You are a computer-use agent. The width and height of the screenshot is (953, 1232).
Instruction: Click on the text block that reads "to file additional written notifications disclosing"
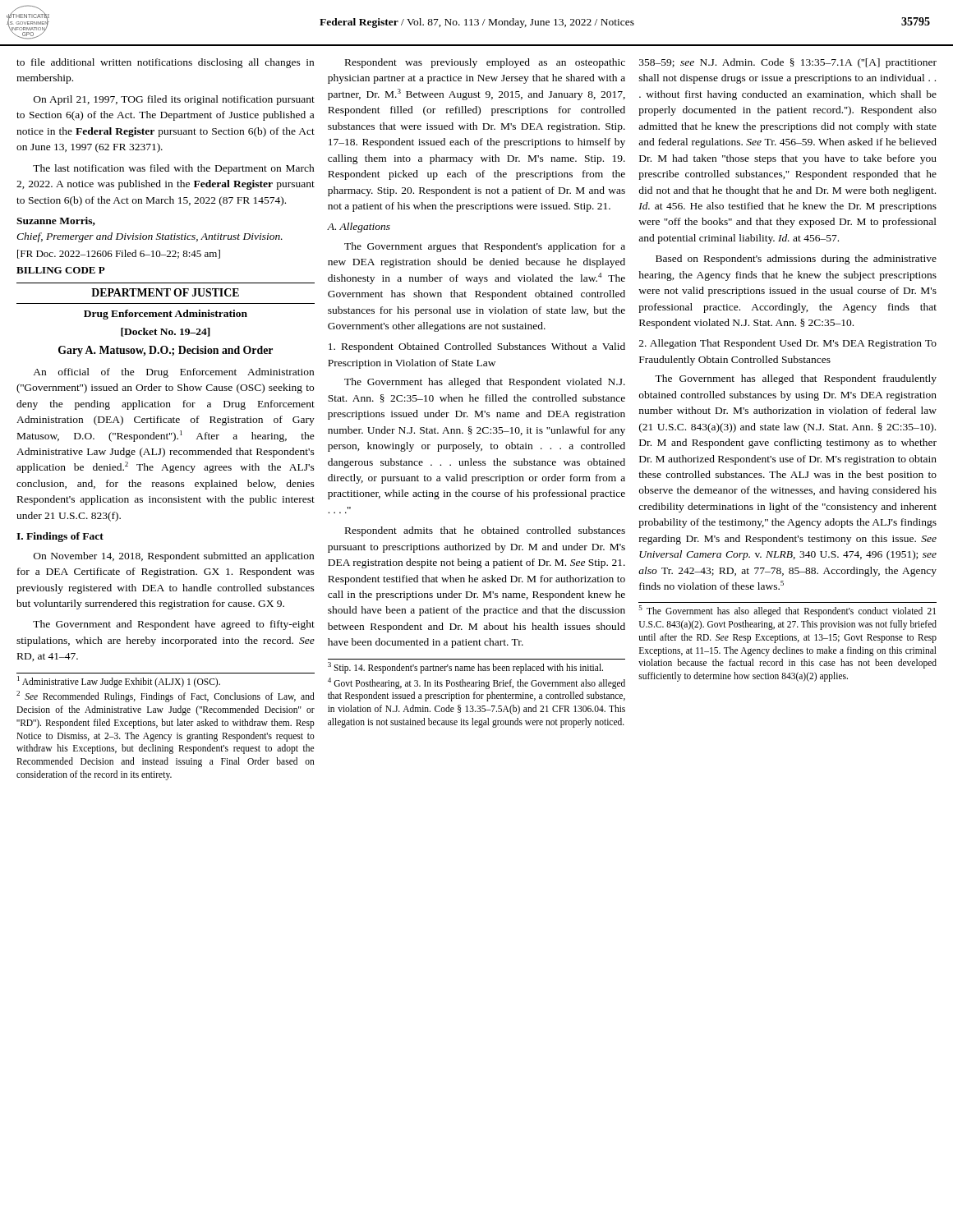click(165, 131)
